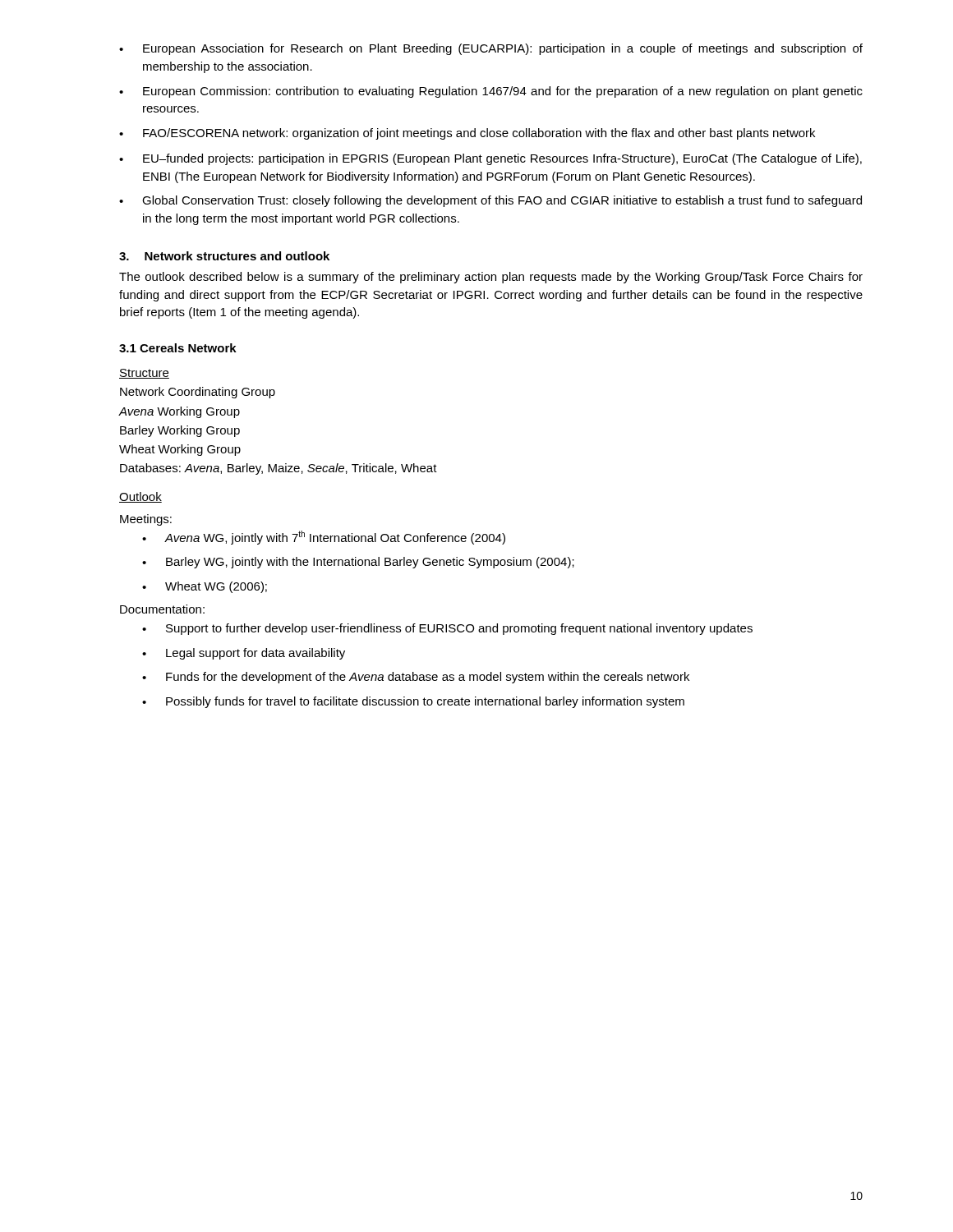The height and width of the screenshot is (1232, 953).
Task: Locate the list item with the text "• Support to further develop user-friendliness of EURISCO"
Action: pos(502,628)
